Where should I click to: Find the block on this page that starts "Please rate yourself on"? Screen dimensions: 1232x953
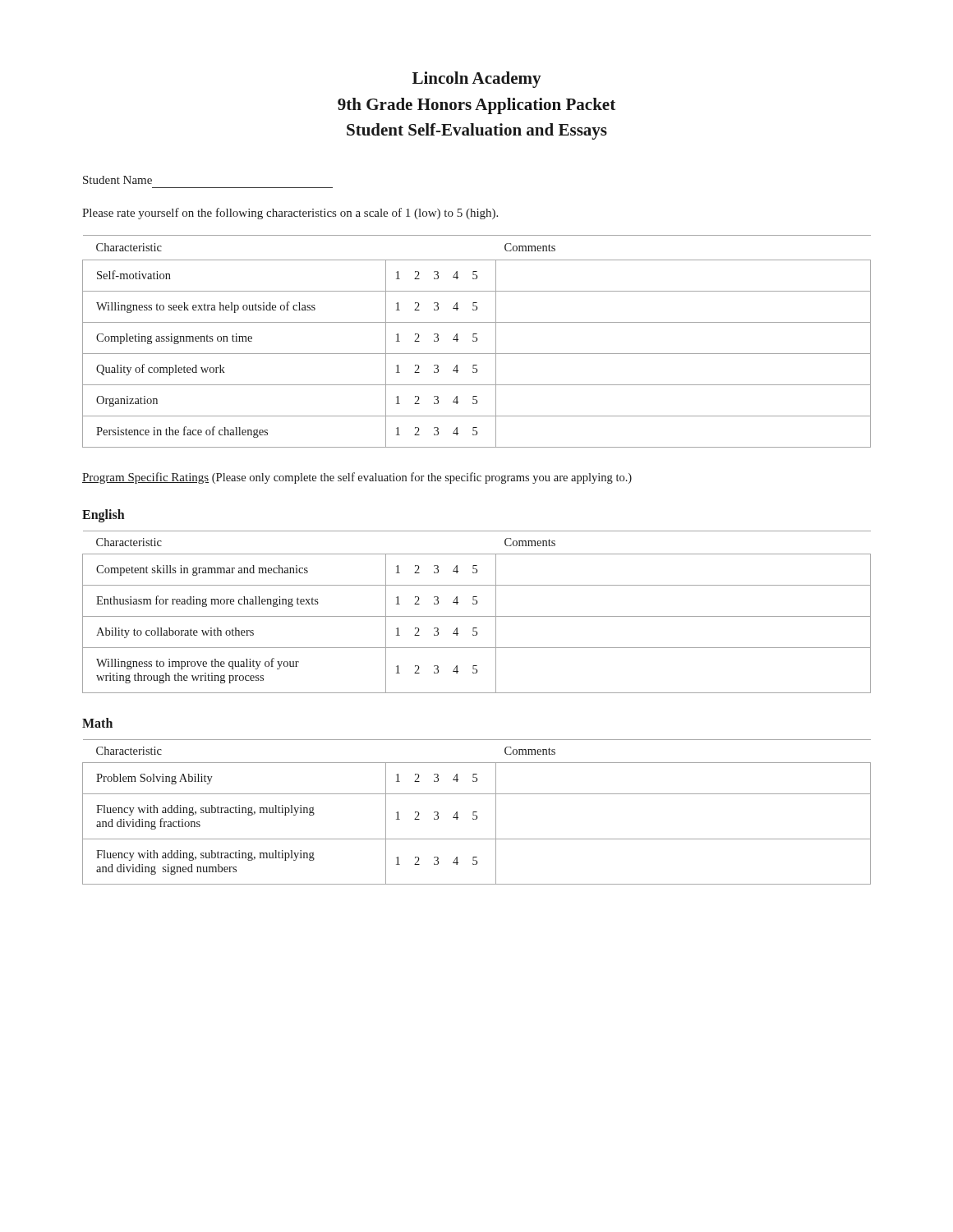[x=291, y=212]
